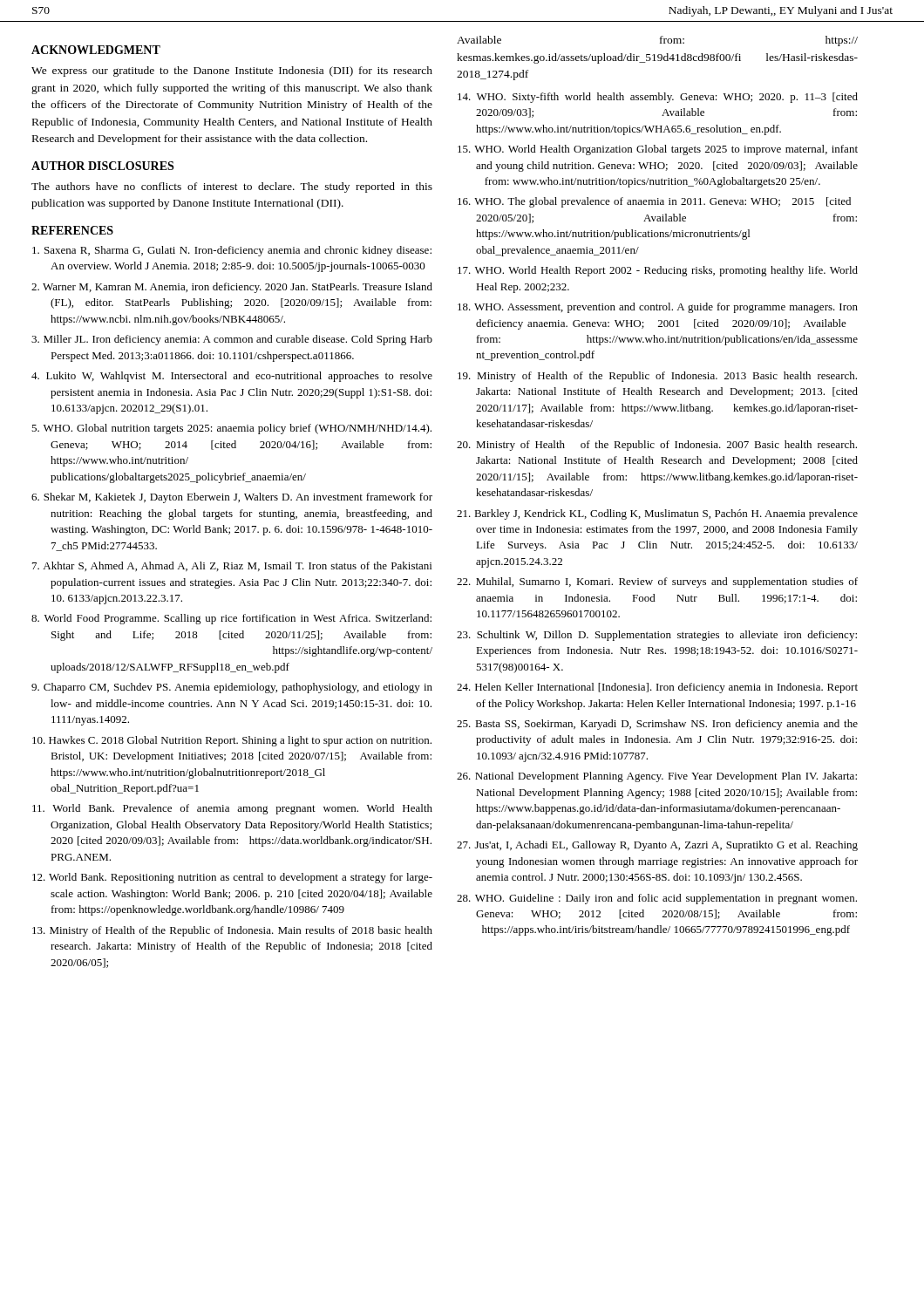Find the list item containing "7. Akhtar S,"
The image size is (924, 1308).
[x=232, y=582]
